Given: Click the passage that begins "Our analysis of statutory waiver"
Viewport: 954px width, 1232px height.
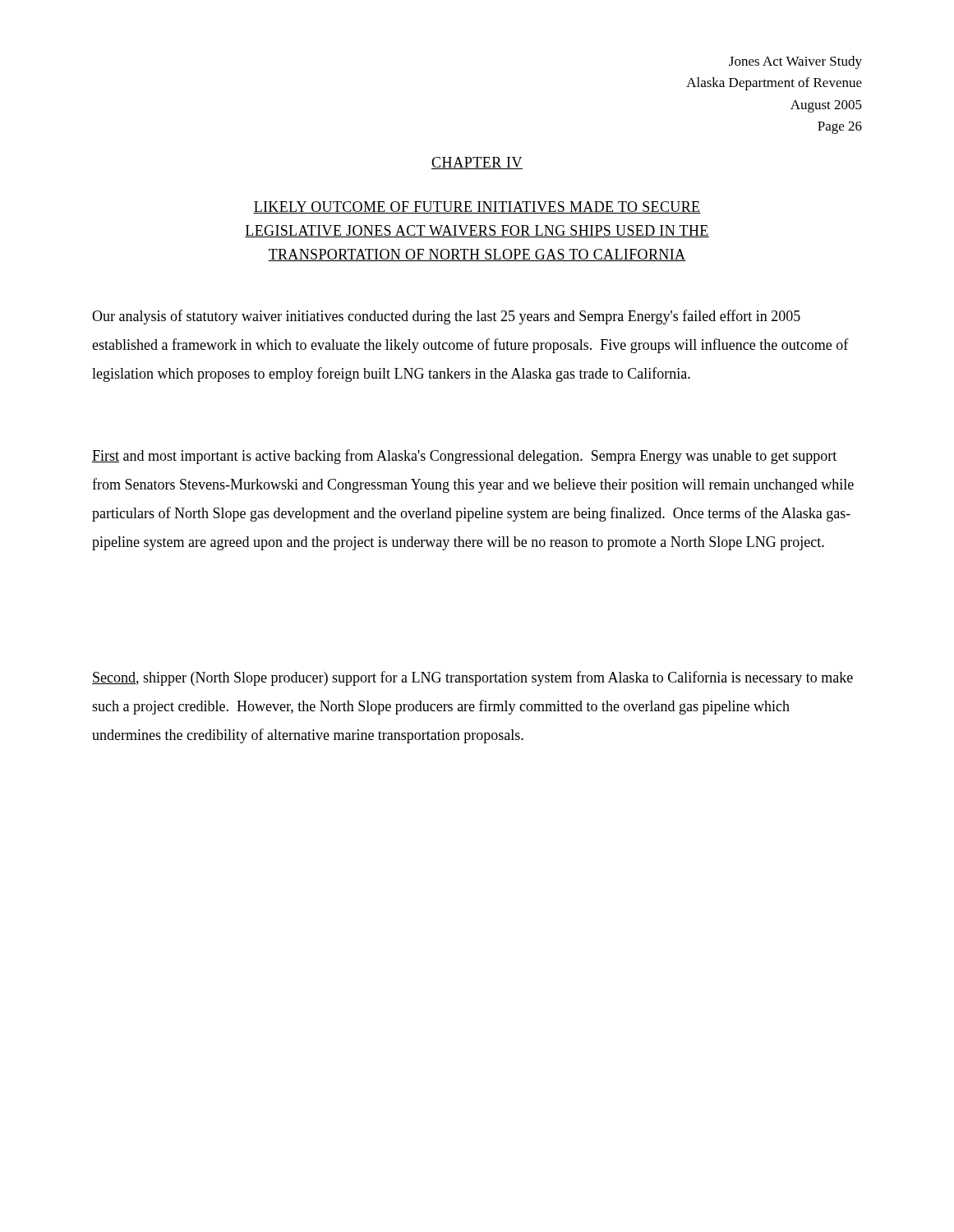Looking at the screenshot, I should (470, 345).
